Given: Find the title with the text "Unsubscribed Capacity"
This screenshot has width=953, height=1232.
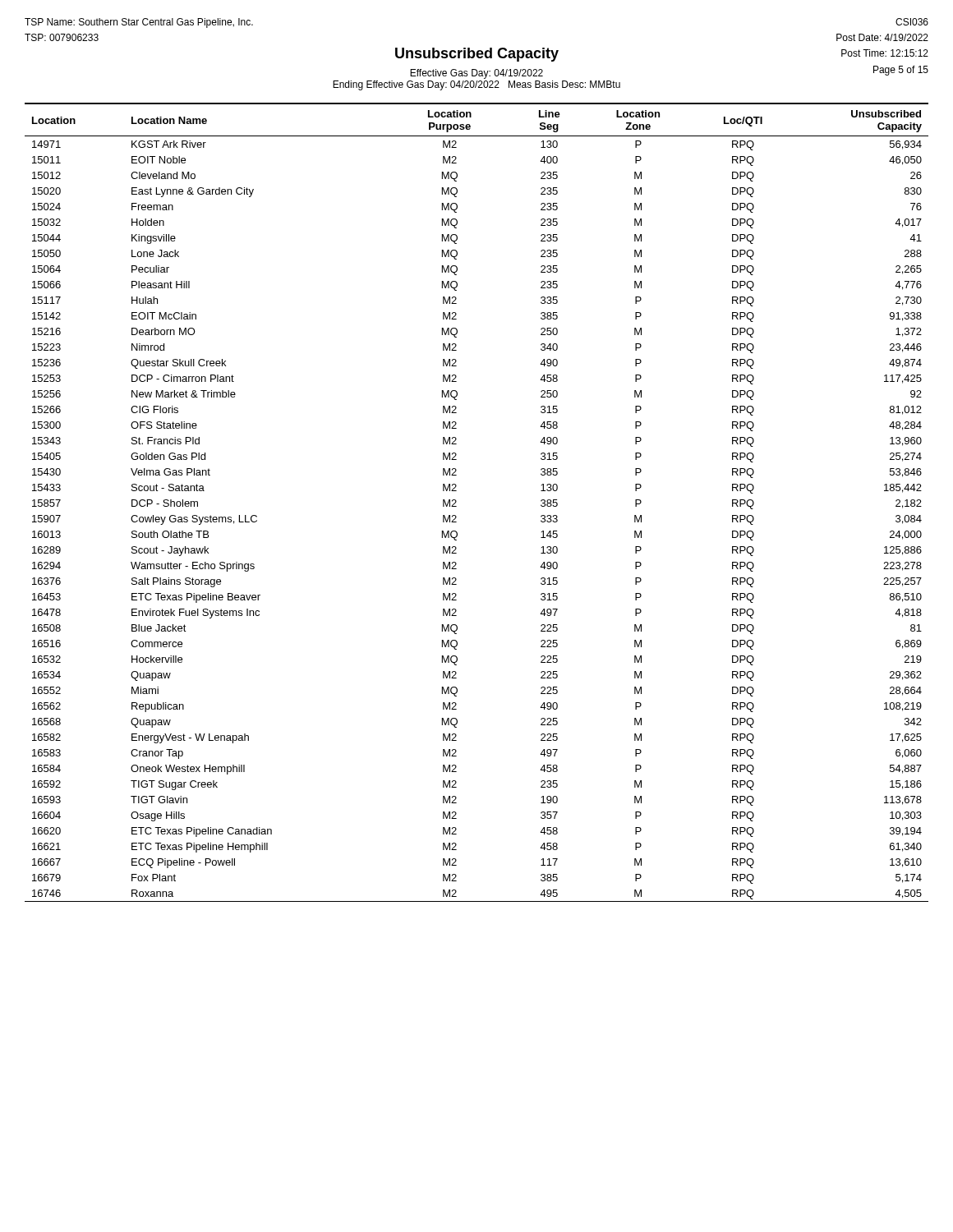Looking at the screenshot, I should (x=476, y=53).
